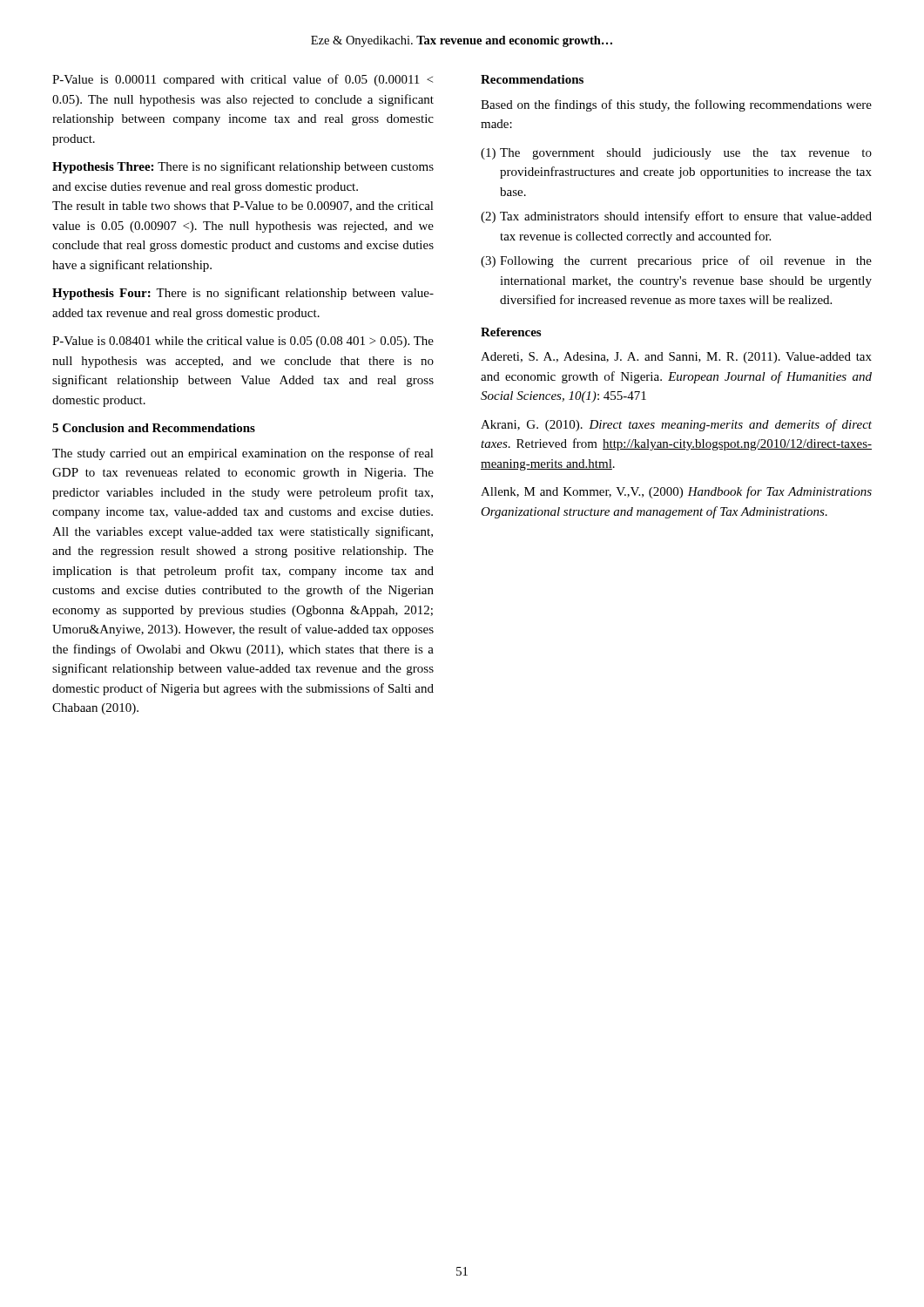Screen dimensions: 1307x924
Task: Click on the text block that says "P-Value is 0.00011 compared with critical value of"
Action: pos(243,109)
